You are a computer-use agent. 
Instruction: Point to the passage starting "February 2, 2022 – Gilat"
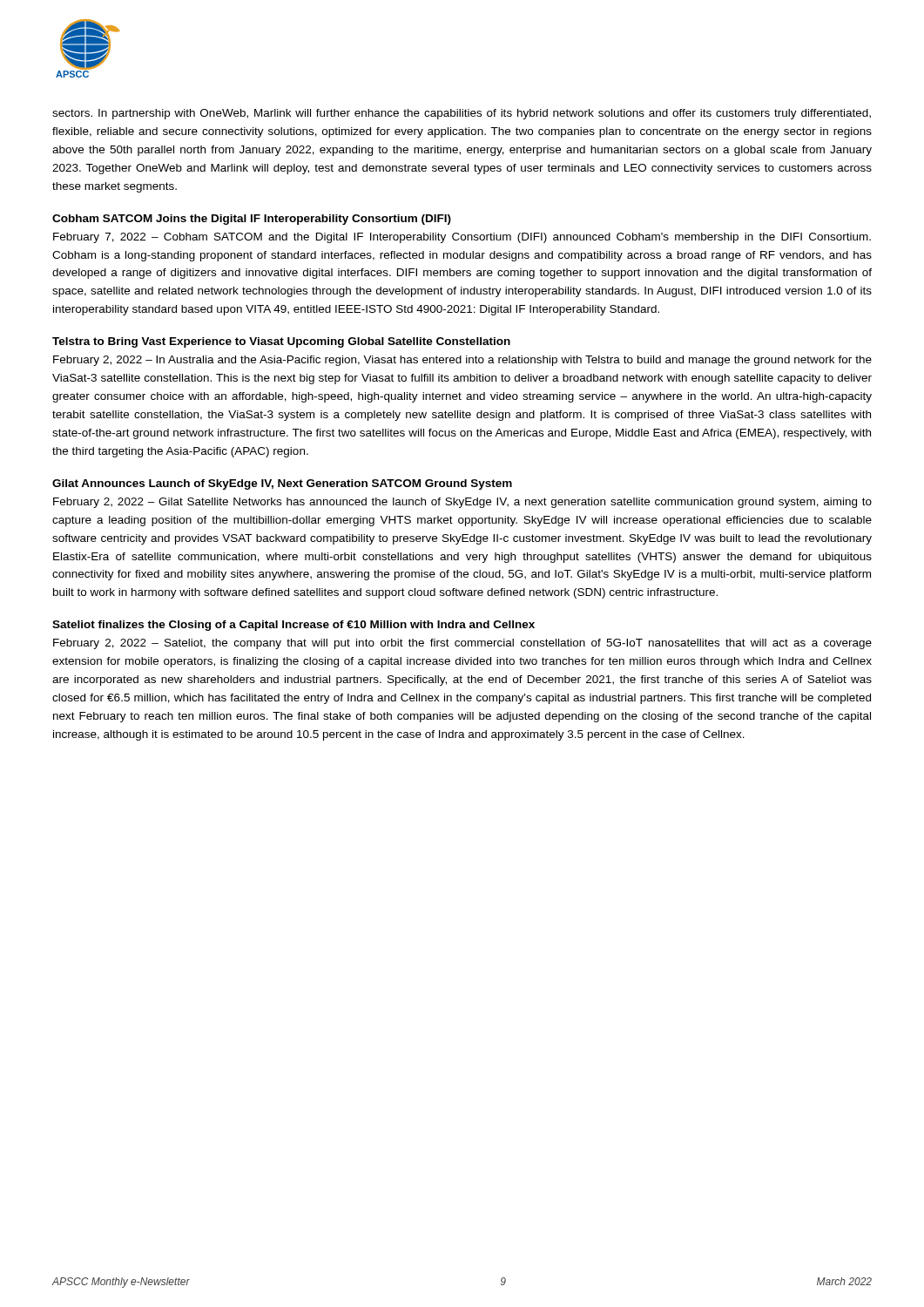[462, 547]
